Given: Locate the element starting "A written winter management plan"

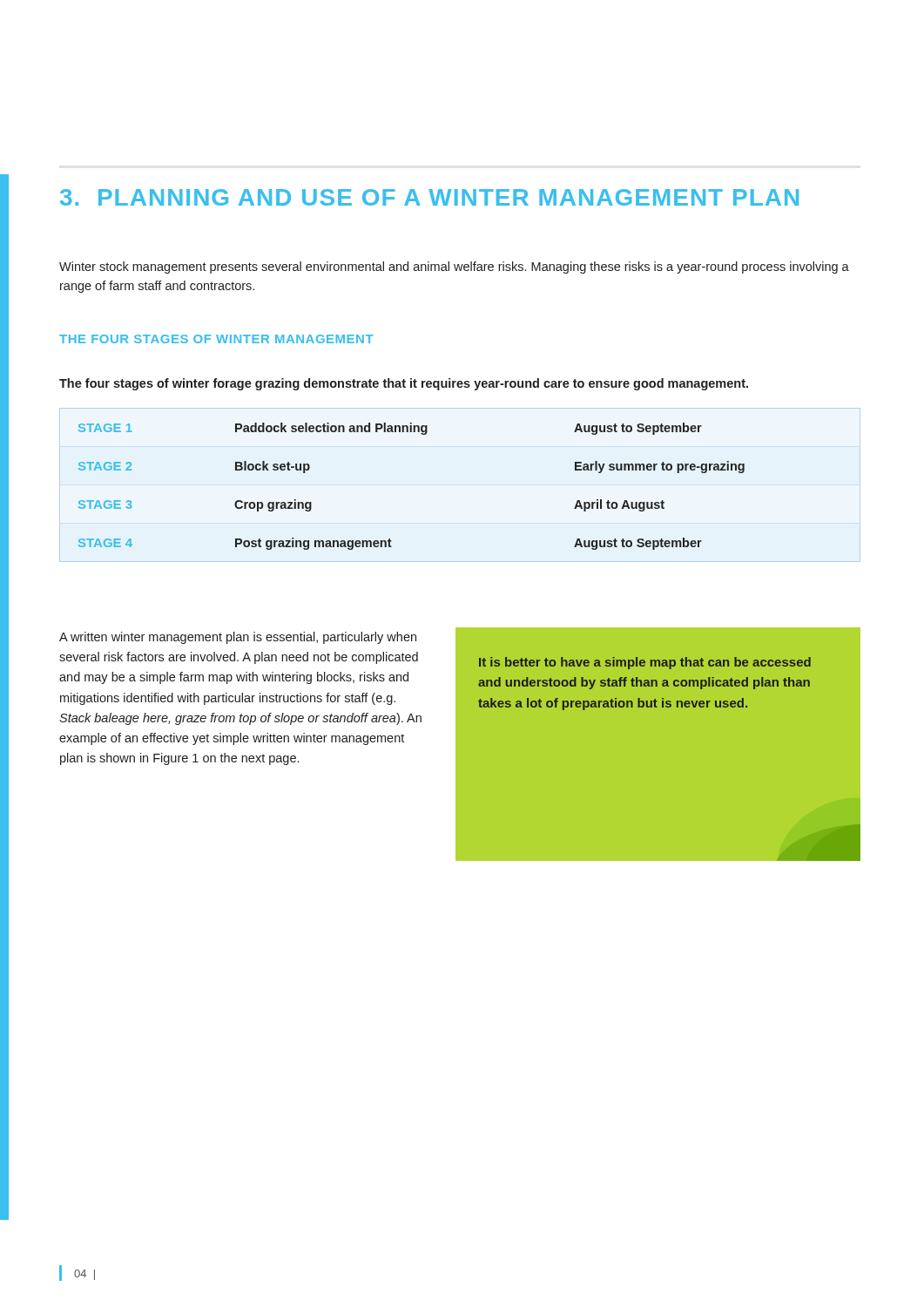Looking at the screenshot, I should [241, 698].
